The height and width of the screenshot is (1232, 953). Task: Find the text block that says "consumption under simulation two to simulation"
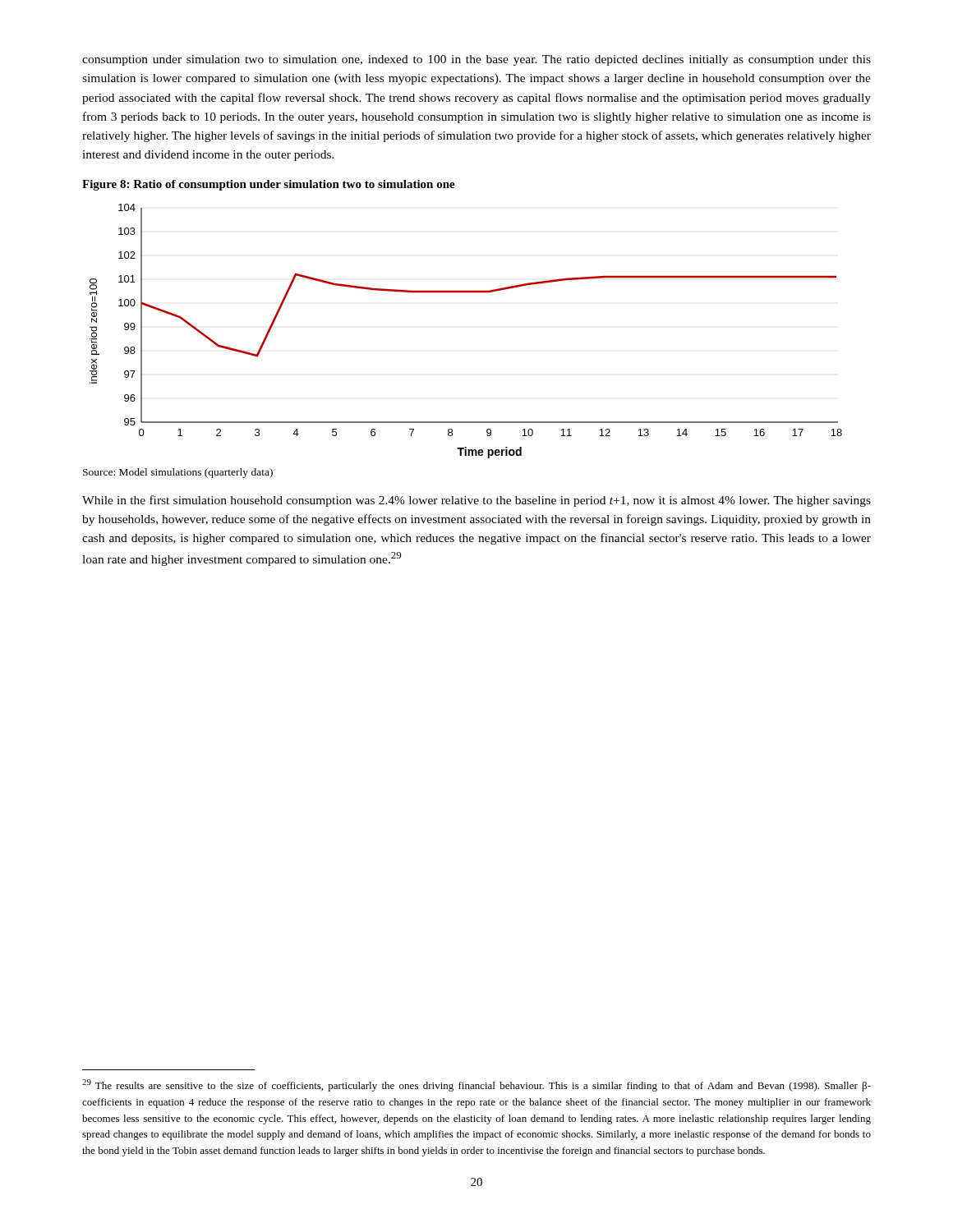(x=476, y=107)
